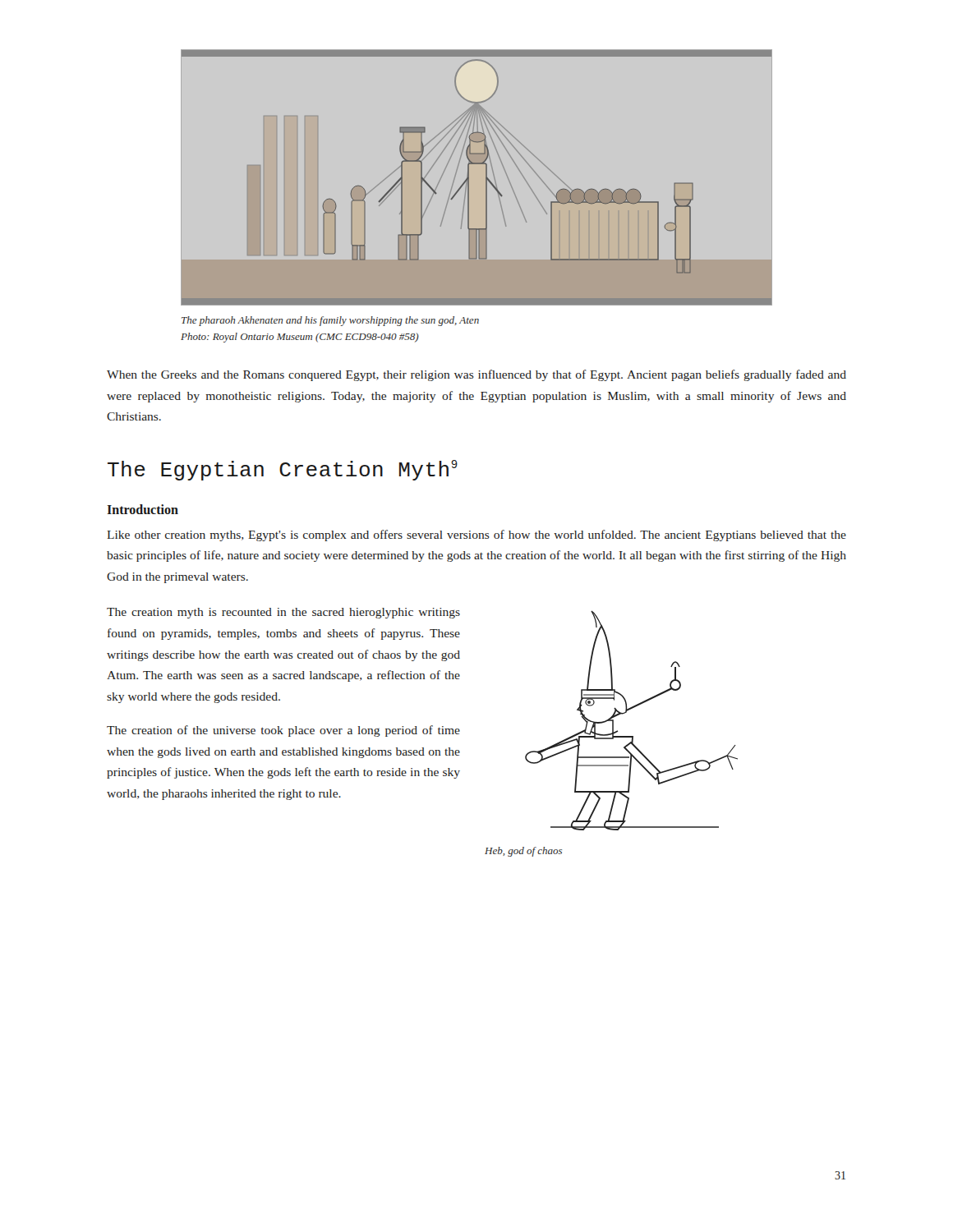Image resolution: width=953 pixels, height=1232 pixels.
Task: Find the region starting "Like other creation myths,"
Action: (x=476, y=555)
